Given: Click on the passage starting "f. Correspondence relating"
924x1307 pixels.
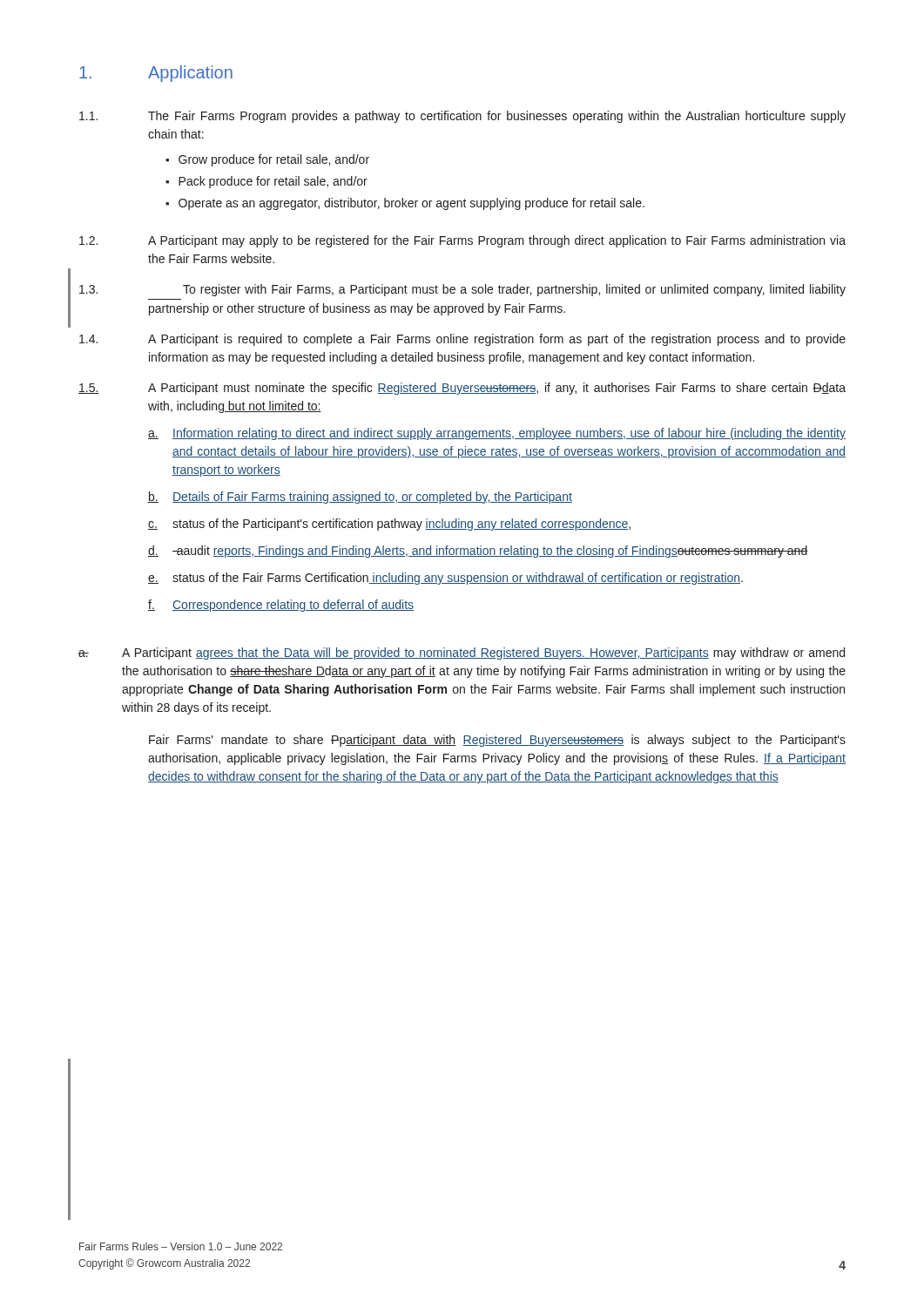Looking at the screenshot, I should [281, 606].
